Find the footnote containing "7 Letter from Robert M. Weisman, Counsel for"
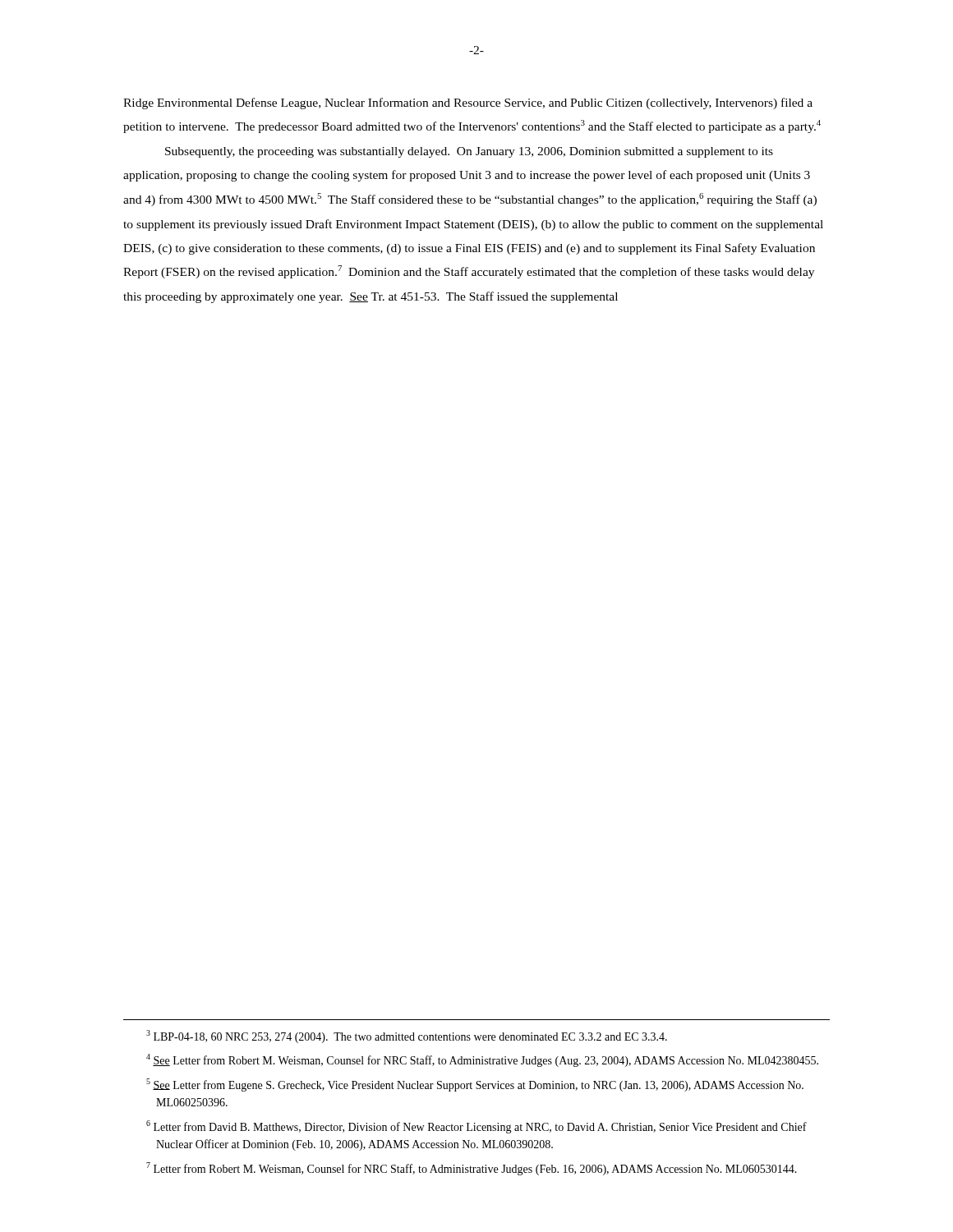This screenshot has height=1232, width=953. 460,1168
